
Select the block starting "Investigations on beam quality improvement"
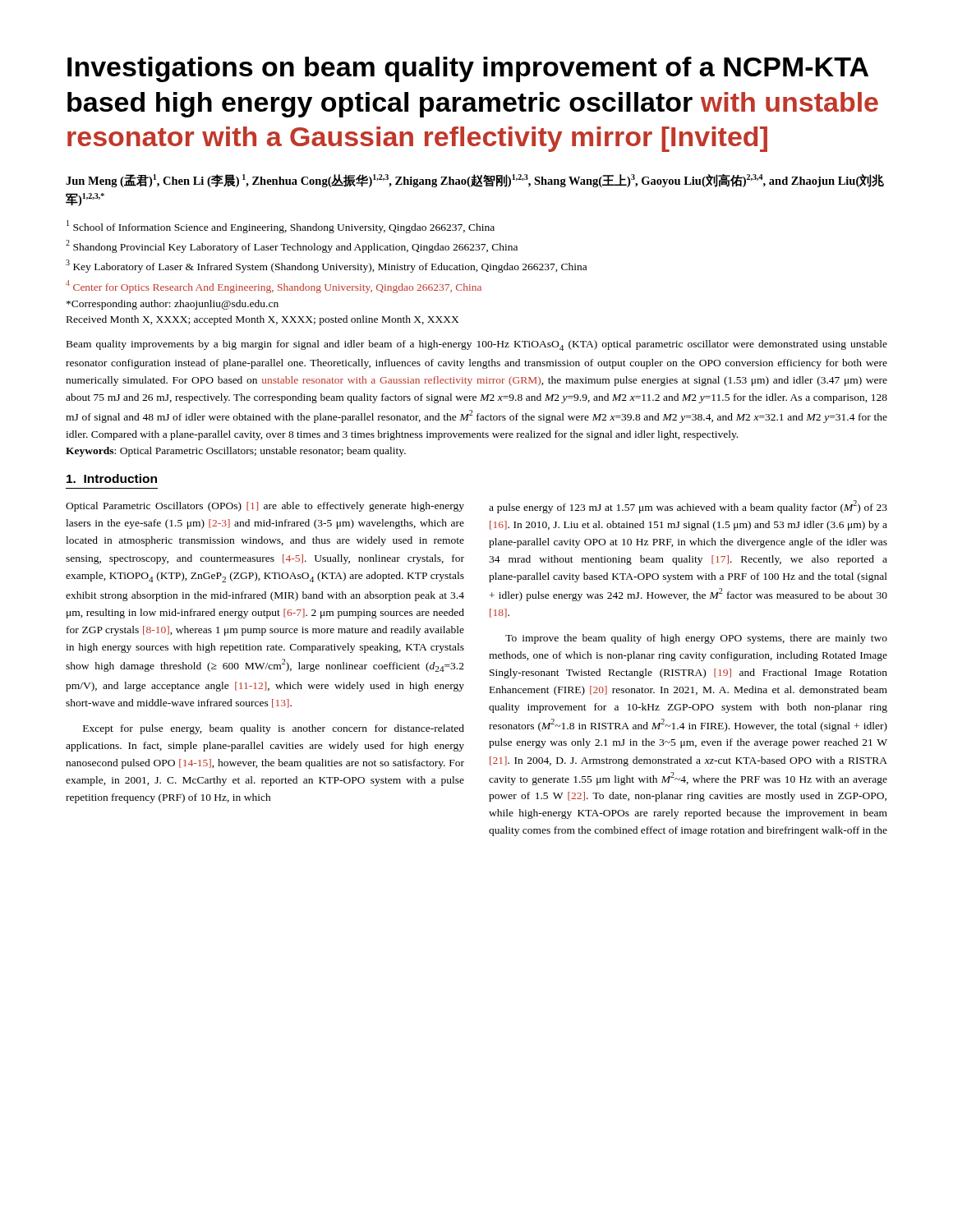tap(472, 101)
